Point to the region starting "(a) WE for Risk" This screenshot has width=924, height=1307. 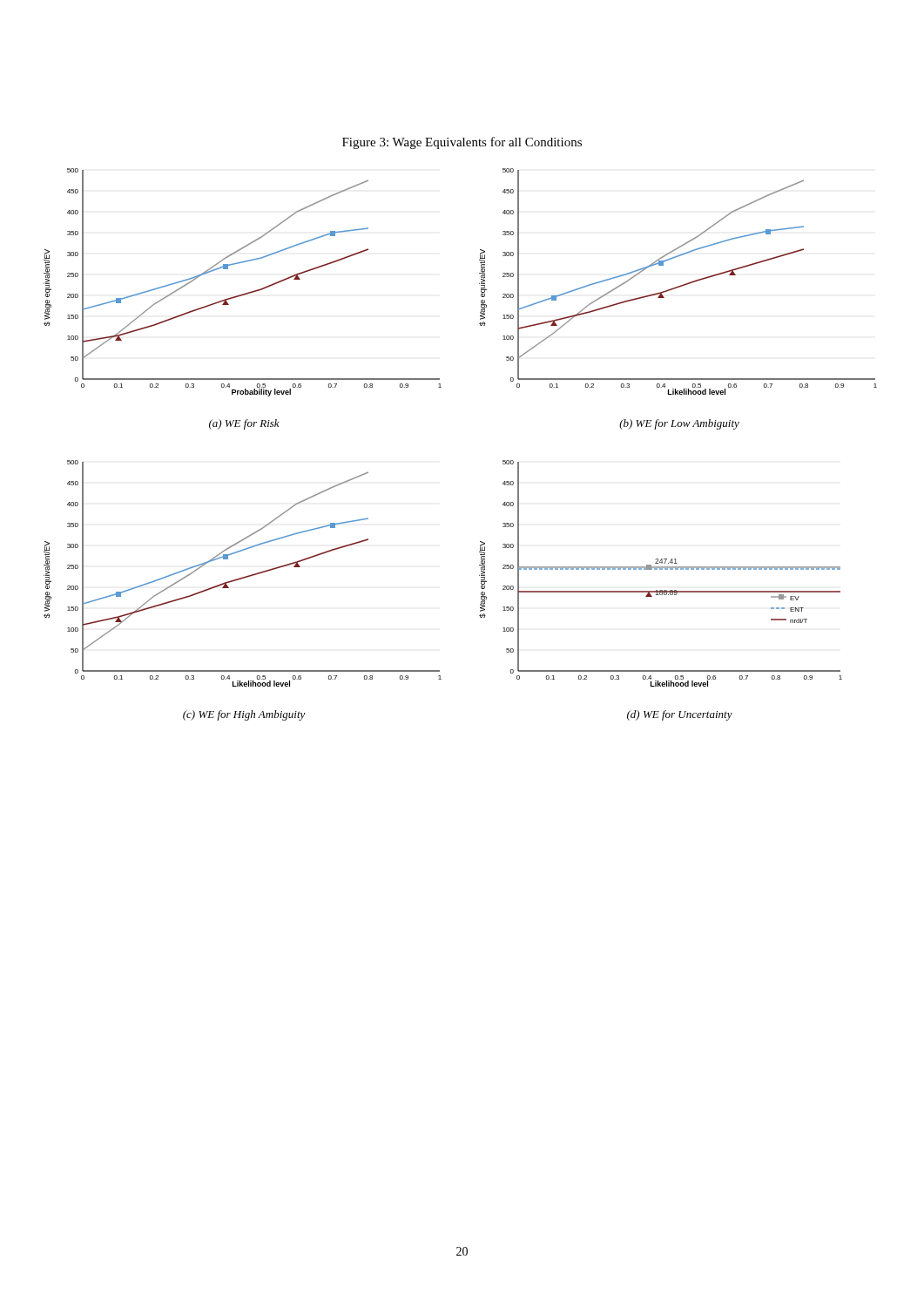244,423
